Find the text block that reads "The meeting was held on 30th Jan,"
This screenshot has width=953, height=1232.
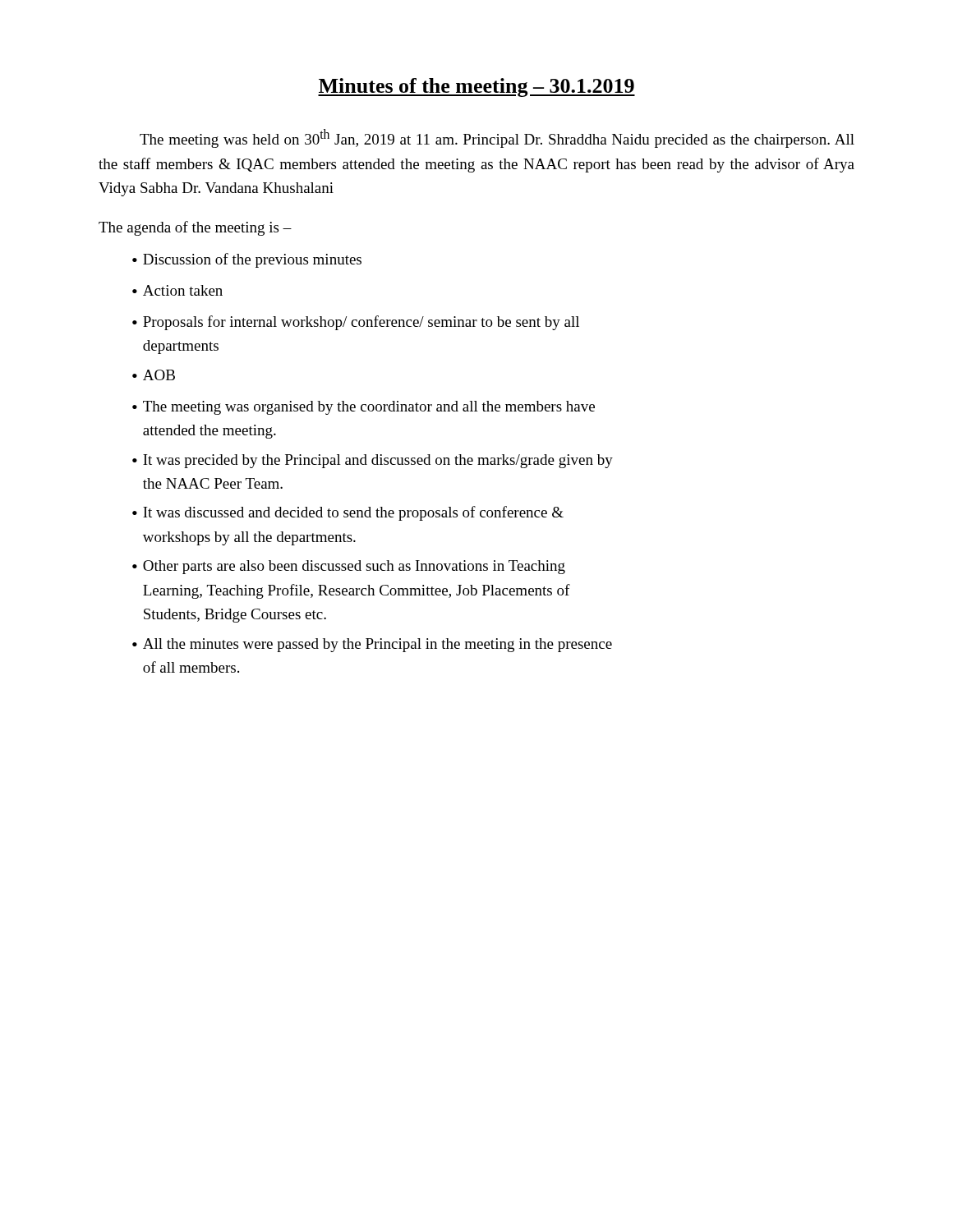click(x=476, y=162)
